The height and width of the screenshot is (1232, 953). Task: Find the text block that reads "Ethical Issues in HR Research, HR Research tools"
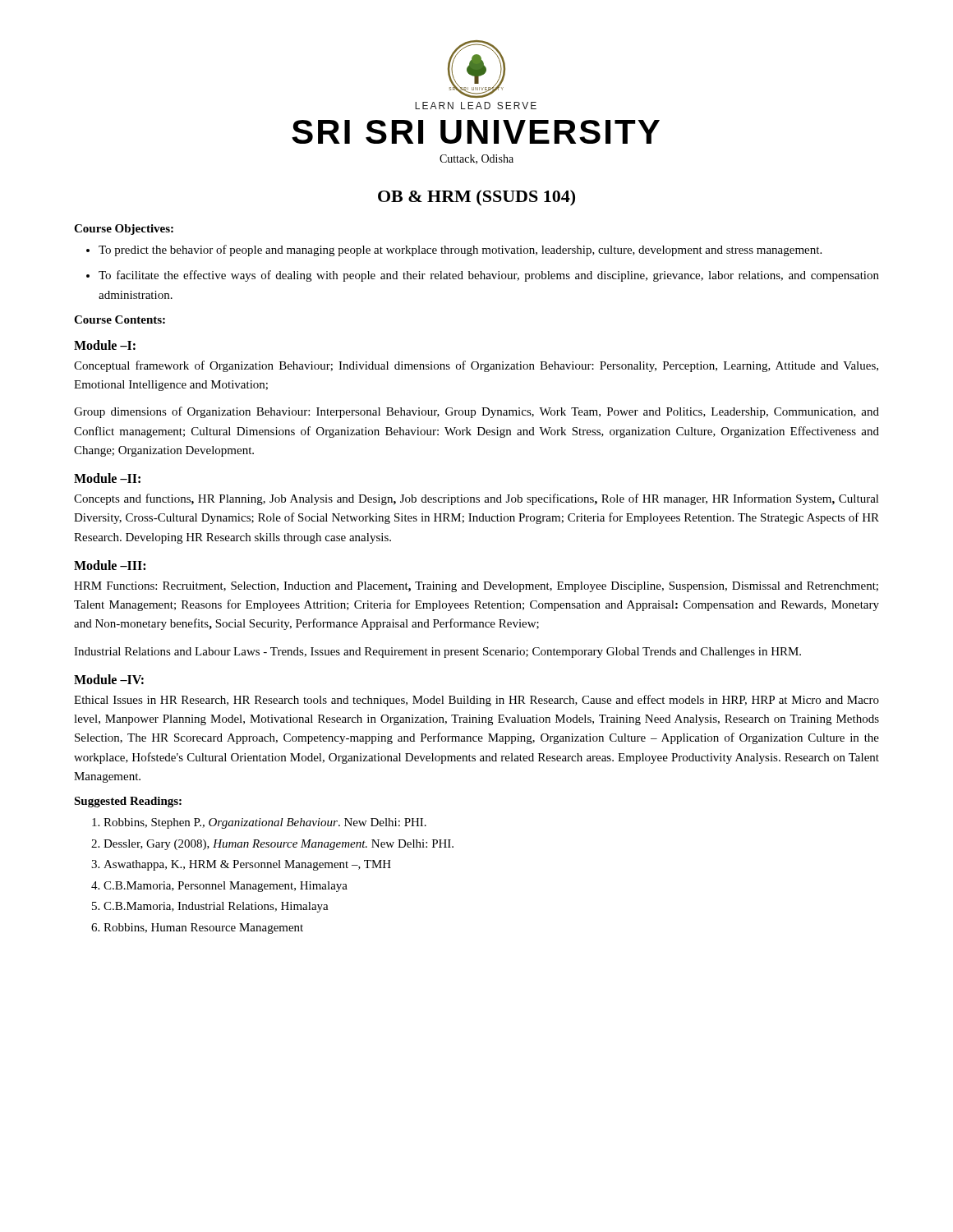(x=476, y=738)
